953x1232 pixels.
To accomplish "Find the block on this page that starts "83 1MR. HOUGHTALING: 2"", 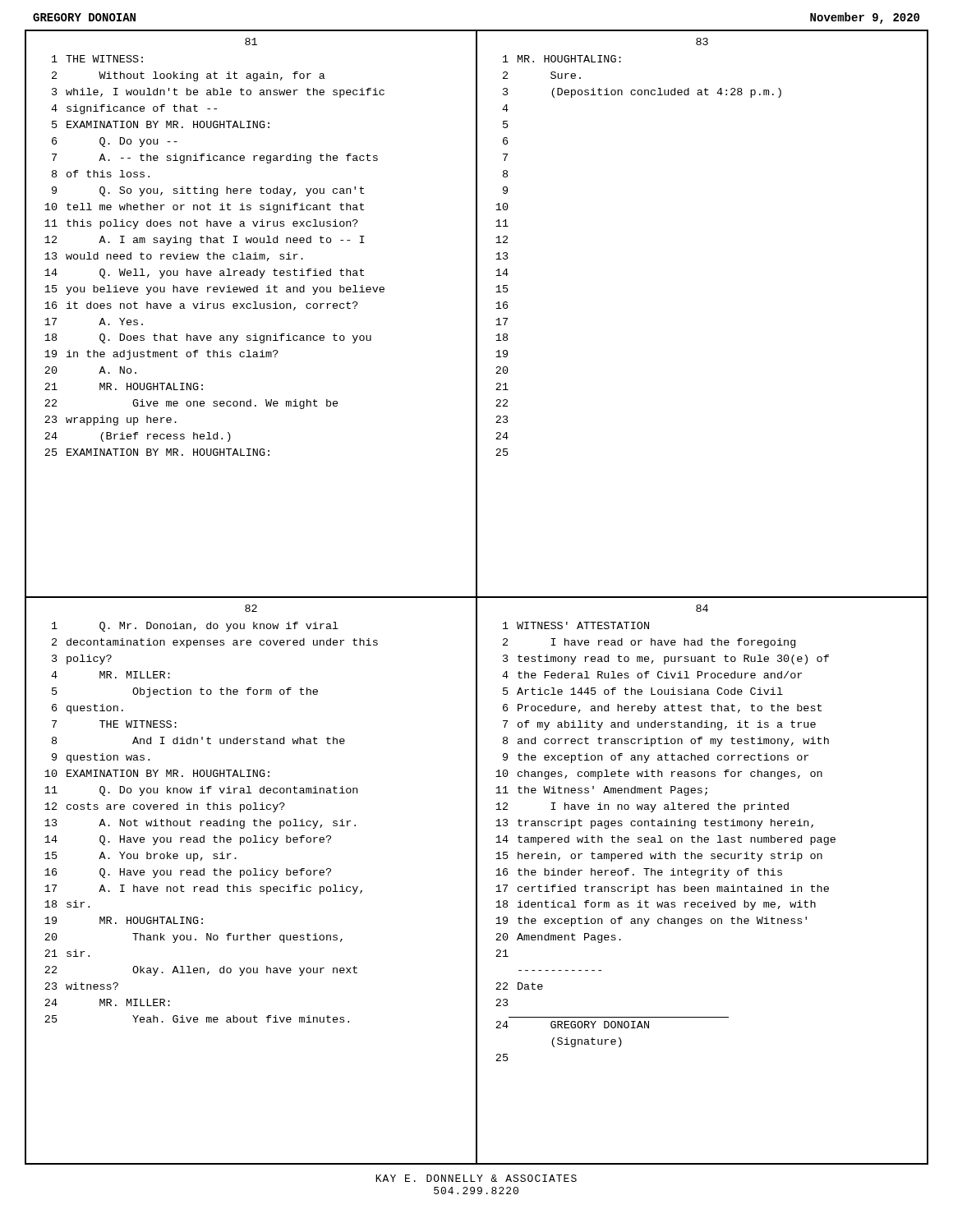I will 702,41.
